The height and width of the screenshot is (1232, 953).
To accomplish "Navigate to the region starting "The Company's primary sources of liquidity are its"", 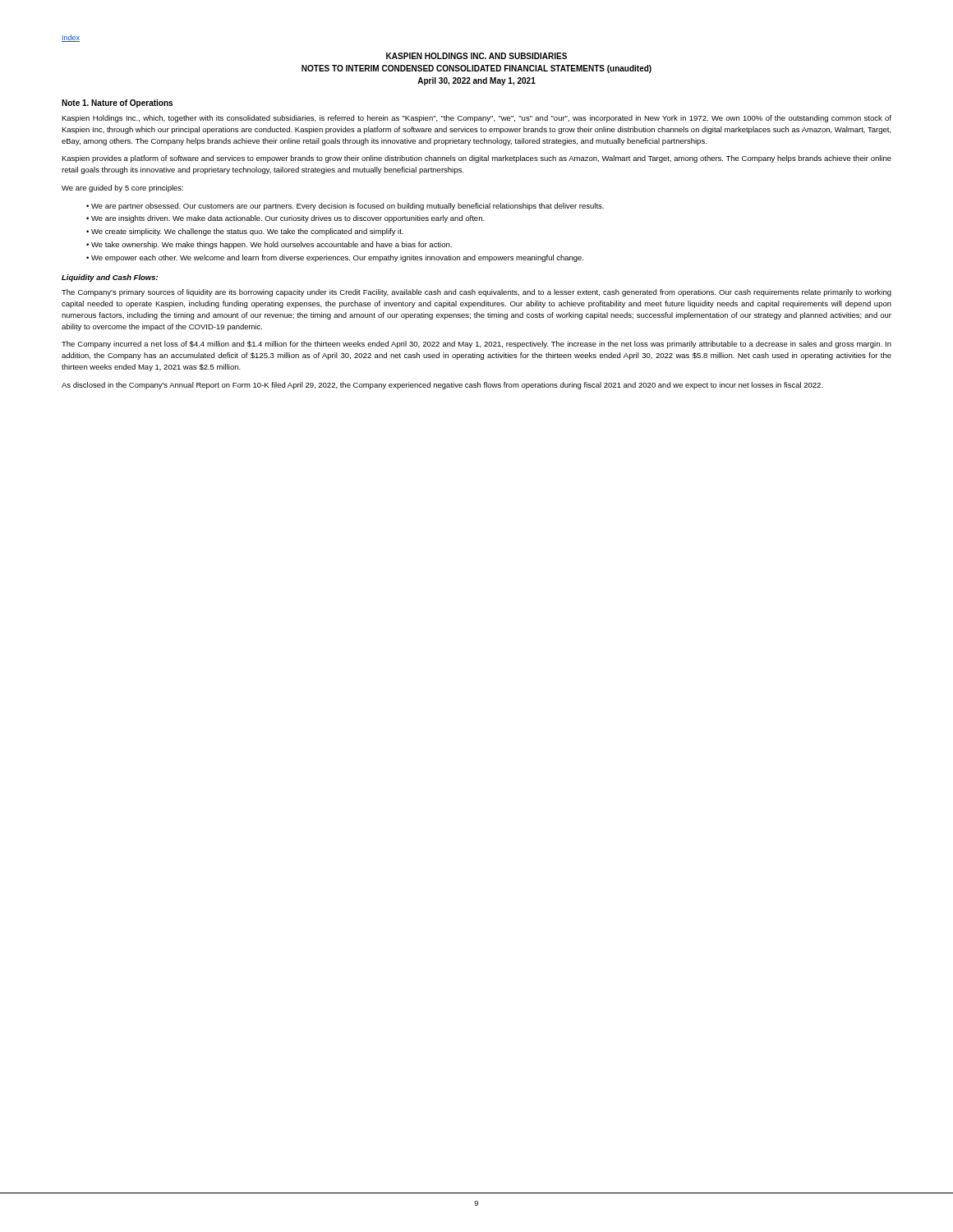I will pos(476,309).
